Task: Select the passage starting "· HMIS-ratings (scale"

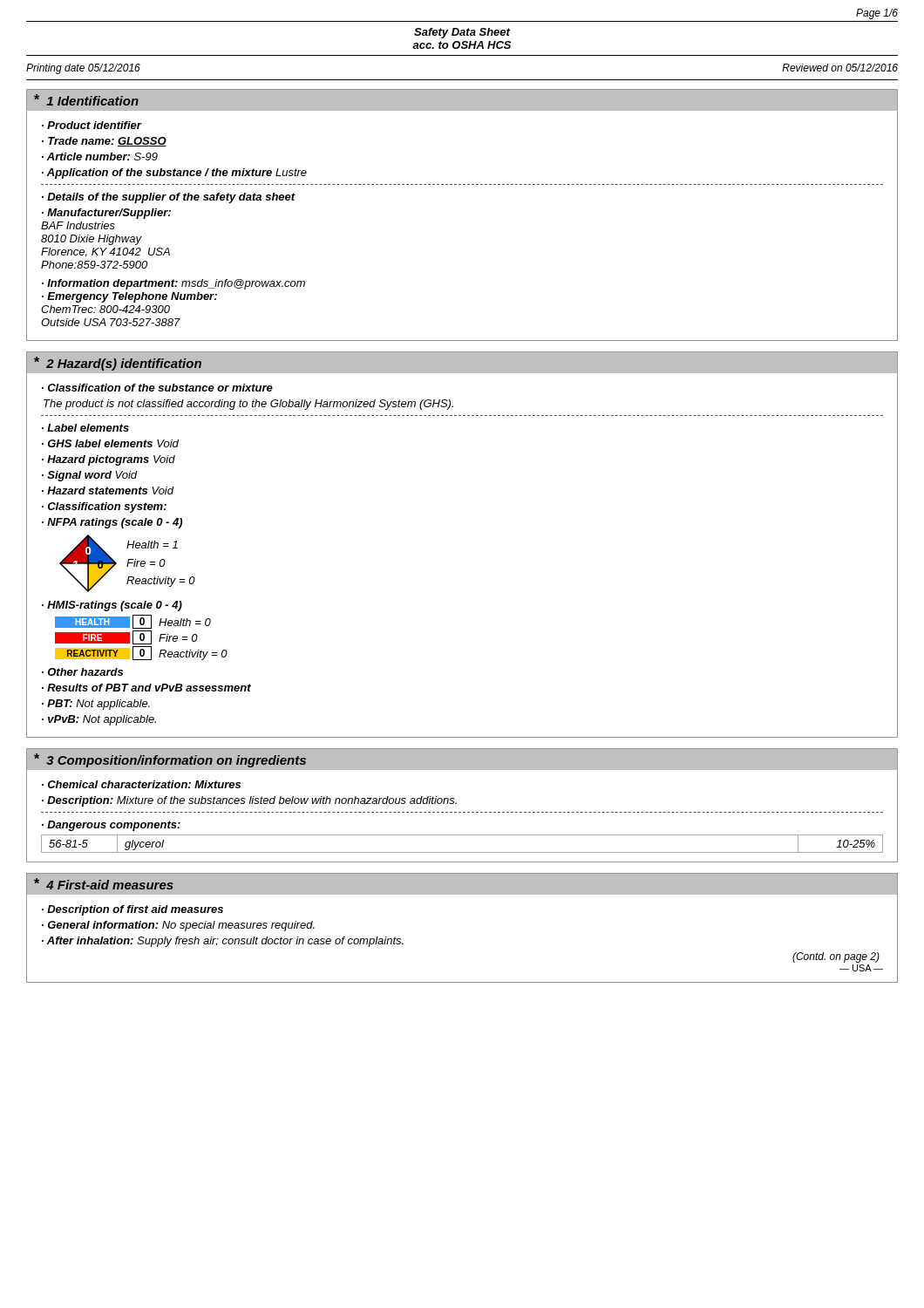Action: 111,605
